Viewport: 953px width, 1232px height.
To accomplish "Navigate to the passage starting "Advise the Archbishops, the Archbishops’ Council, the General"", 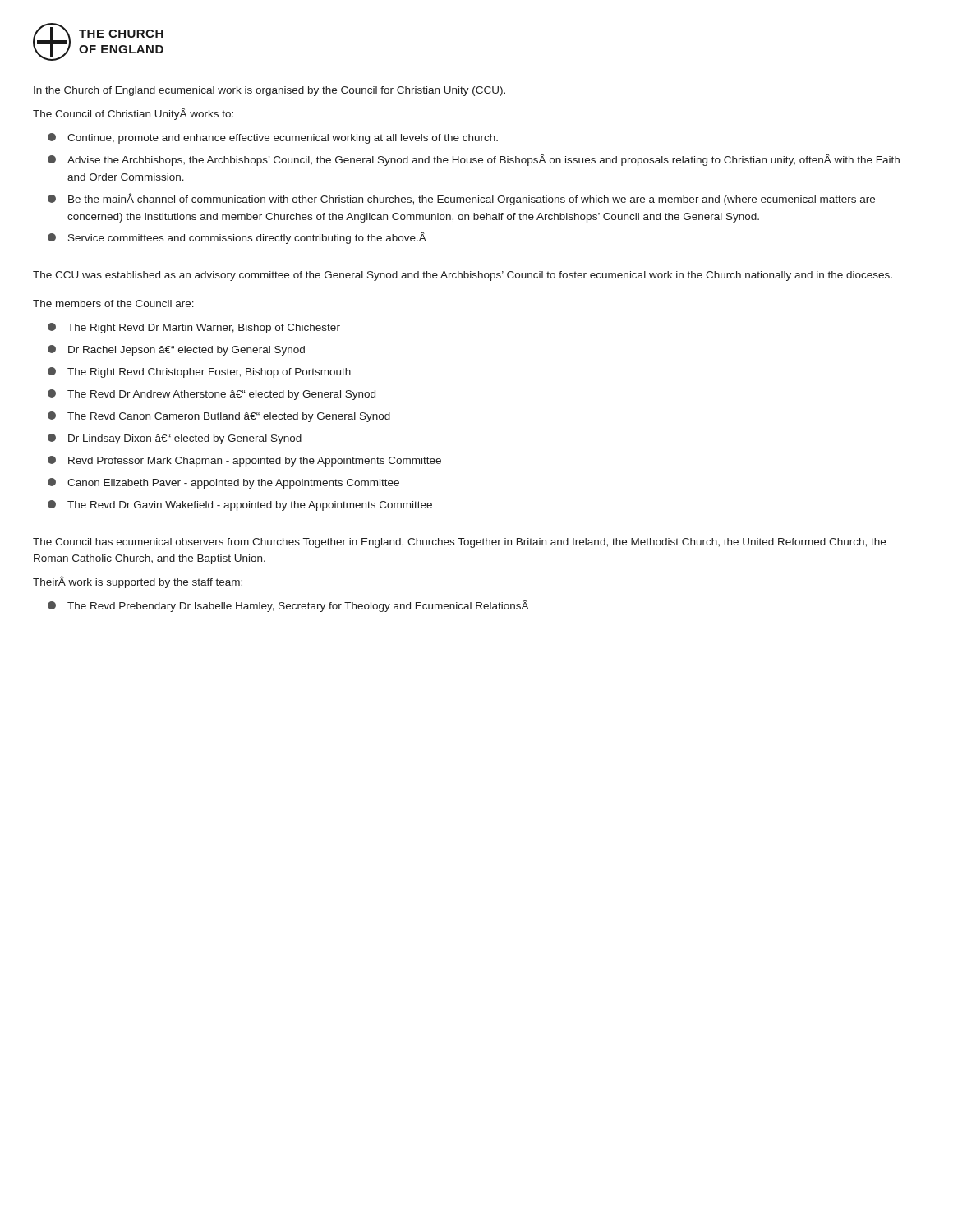I will 484,169.
